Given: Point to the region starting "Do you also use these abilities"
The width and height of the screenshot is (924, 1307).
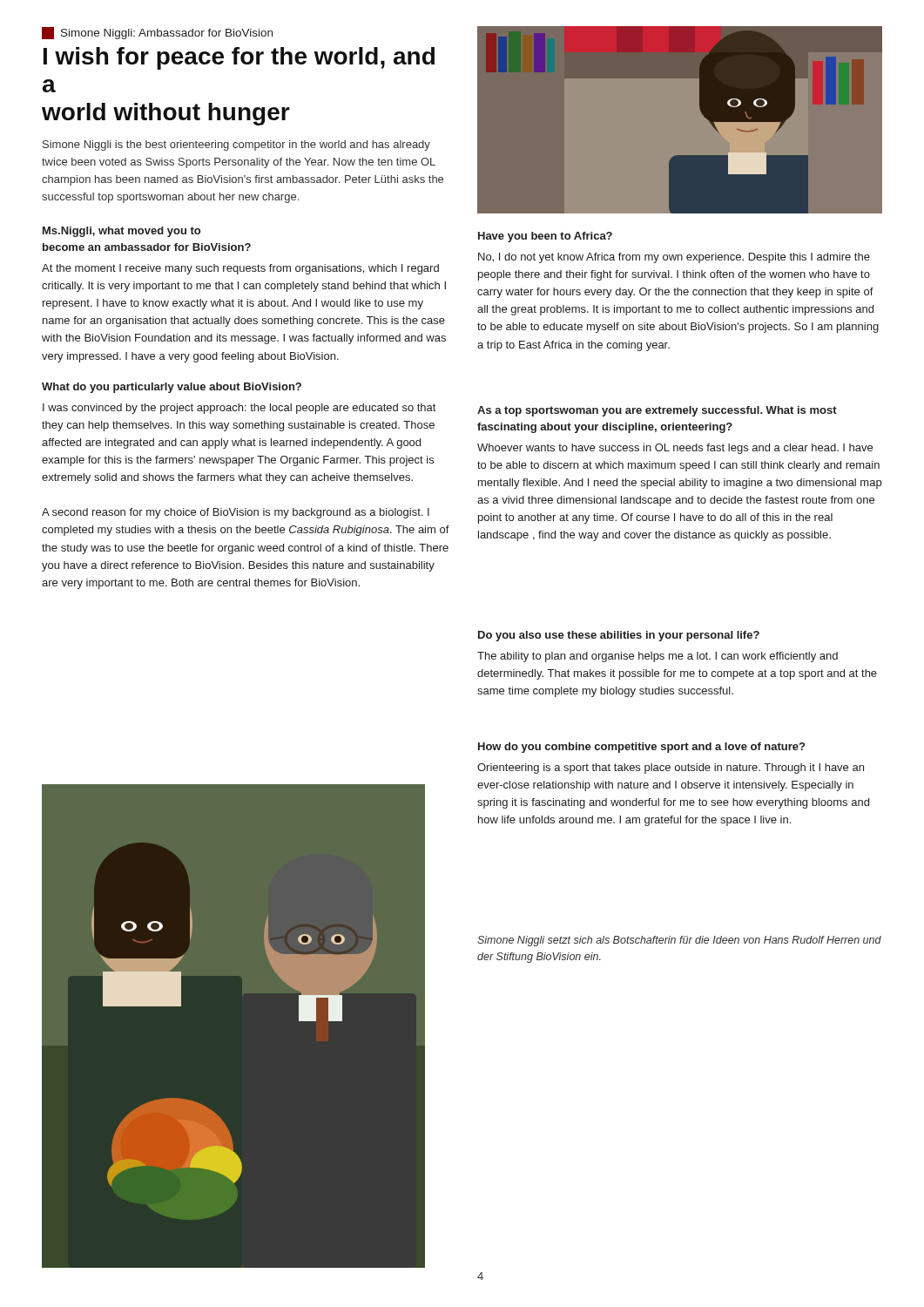Looking at the screenshot, I should 680,664.
